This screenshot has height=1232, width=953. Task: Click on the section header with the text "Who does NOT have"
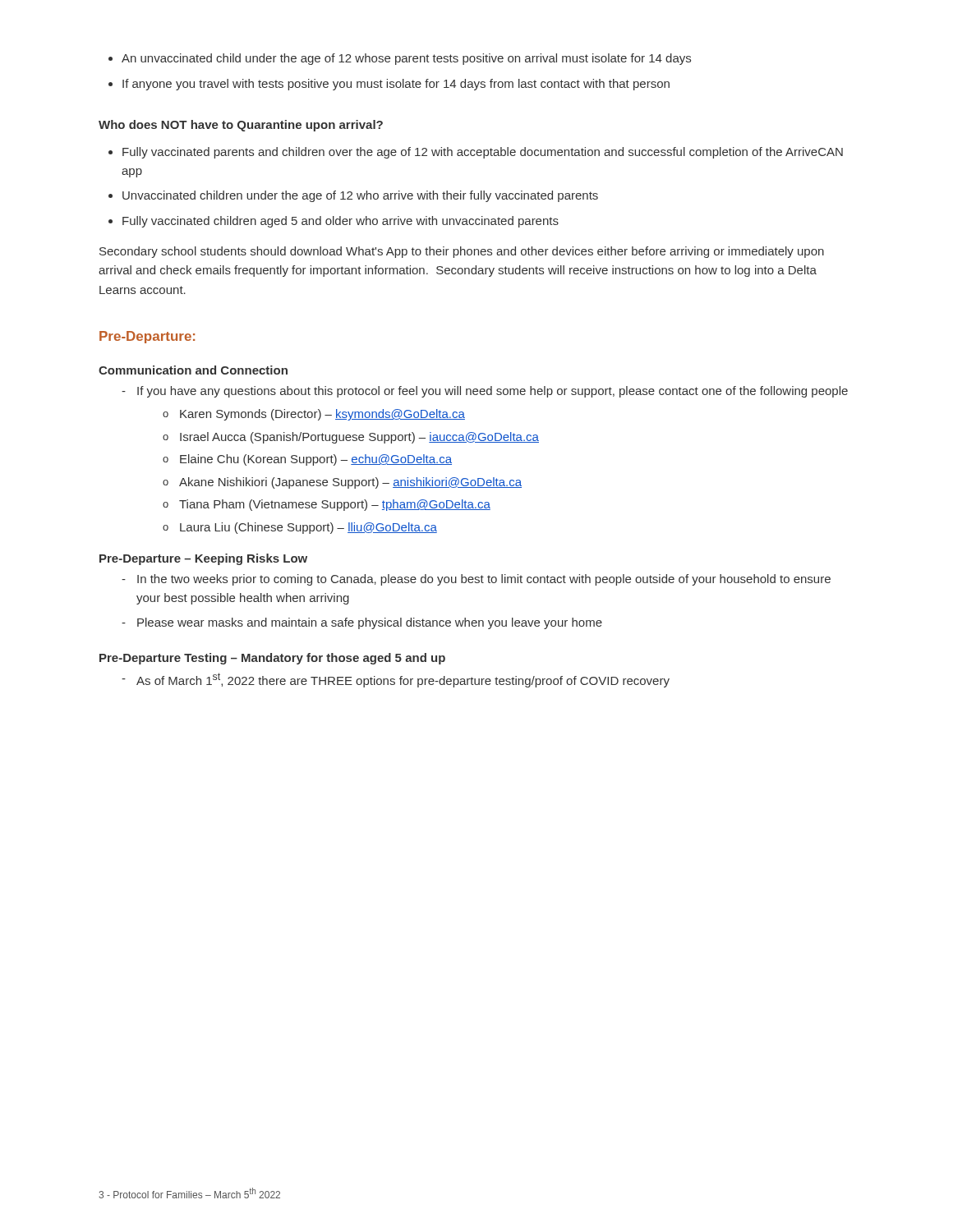(x=241, y=126)
